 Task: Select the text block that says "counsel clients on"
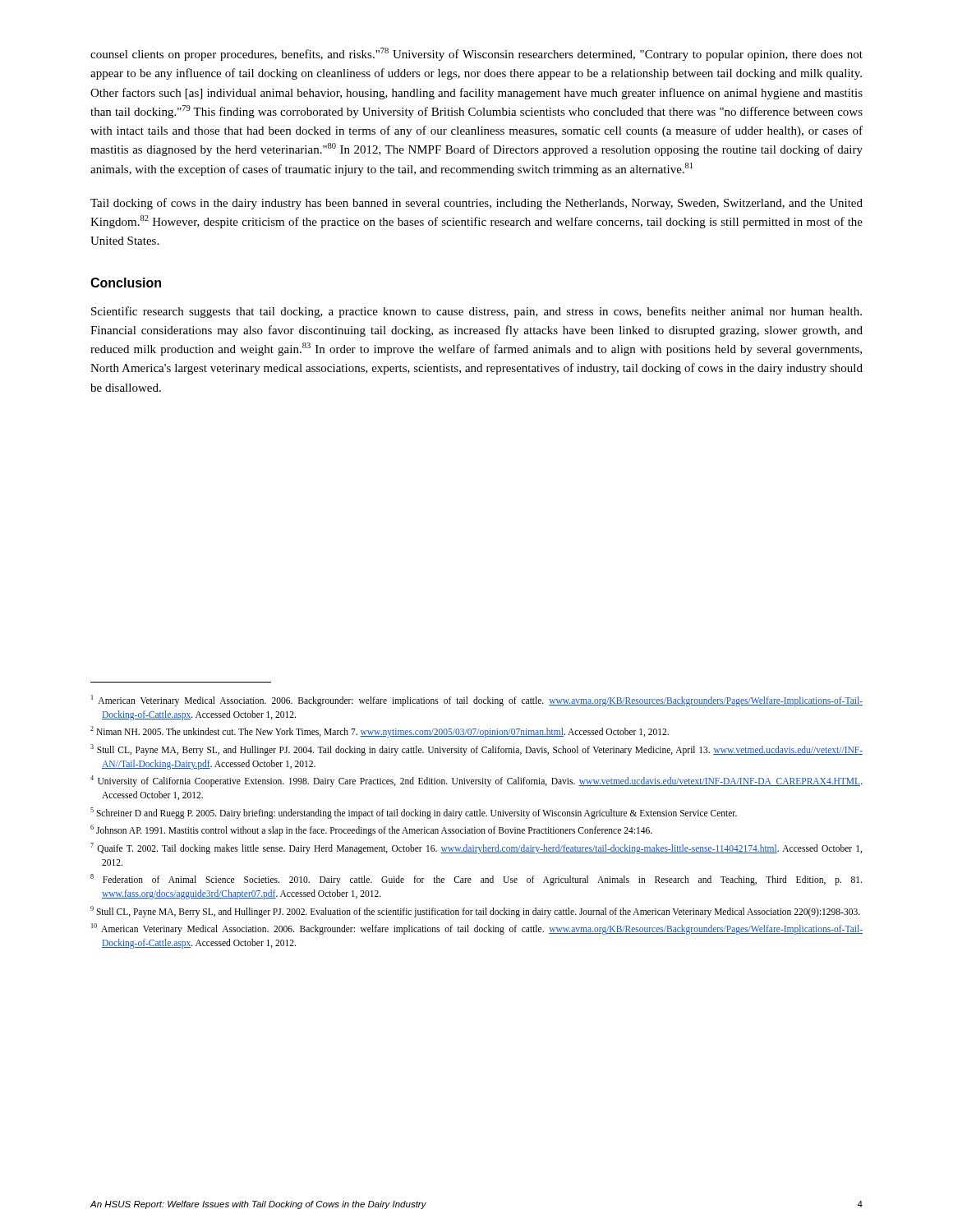pos(476,111)
